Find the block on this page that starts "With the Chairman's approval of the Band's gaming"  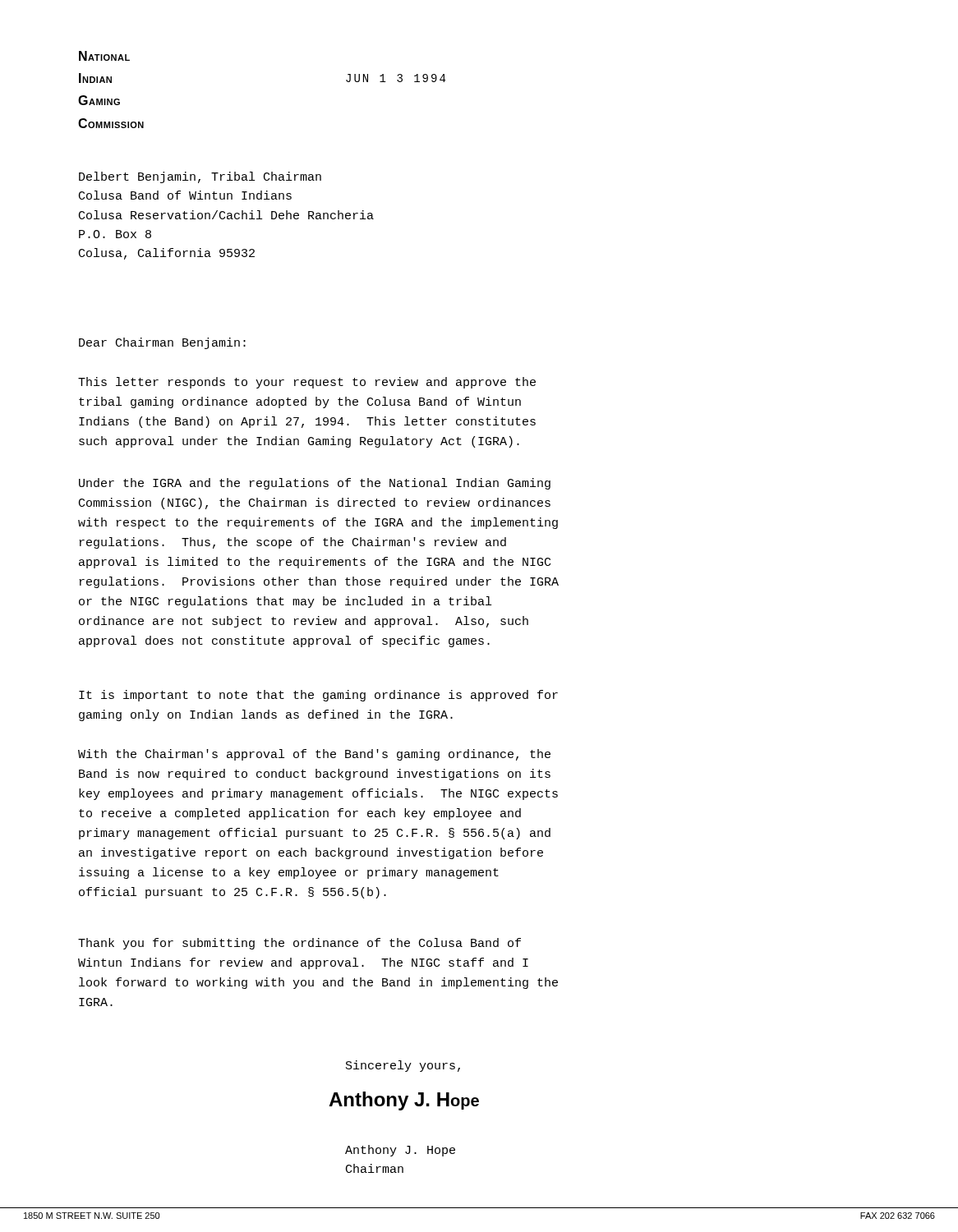coord(318,824)
